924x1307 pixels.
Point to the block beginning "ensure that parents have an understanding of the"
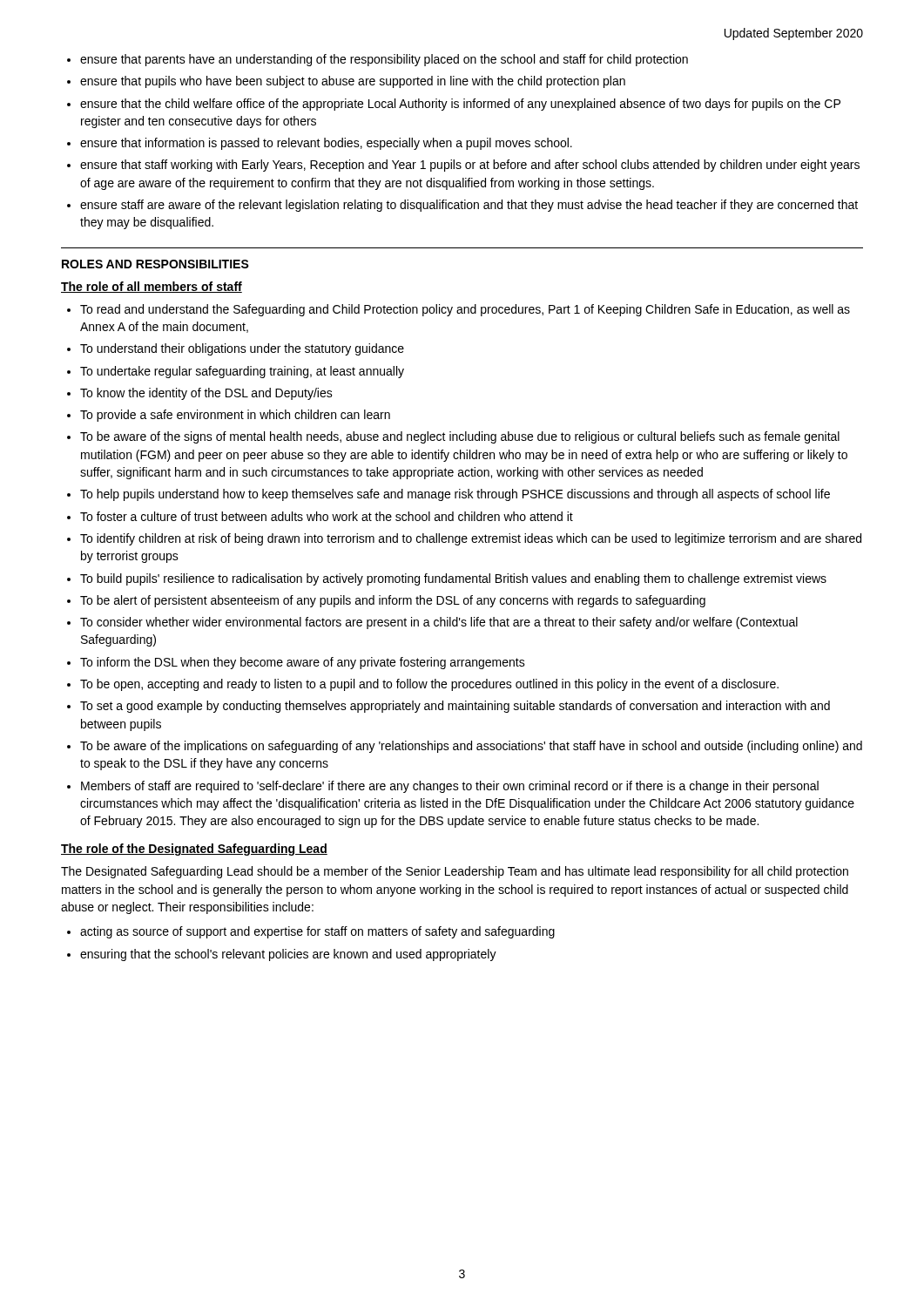(x=384, y=59)
